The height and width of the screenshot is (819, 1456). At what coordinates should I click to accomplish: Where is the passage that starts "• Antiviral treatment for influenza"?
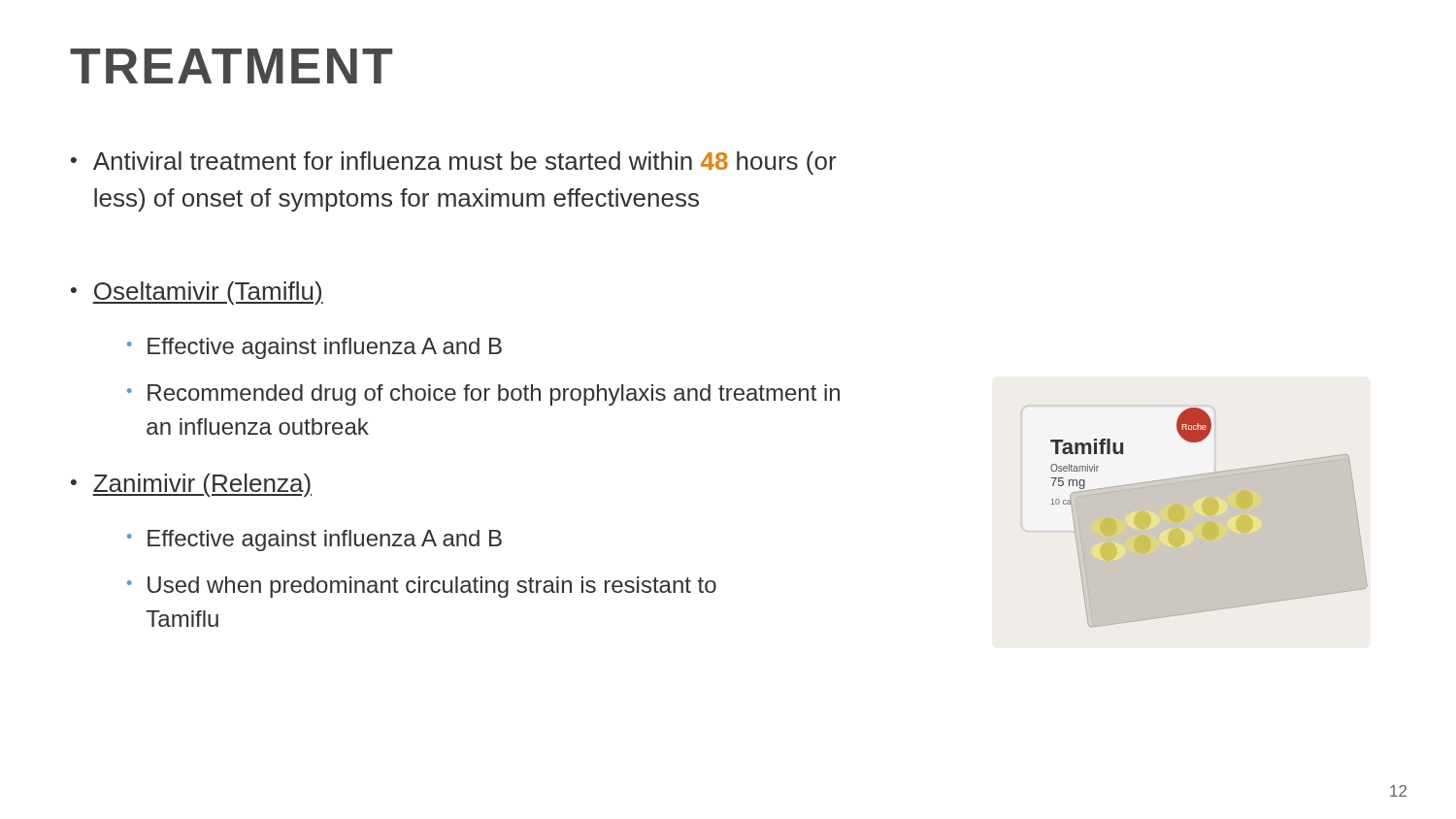[x=478, y=180]
